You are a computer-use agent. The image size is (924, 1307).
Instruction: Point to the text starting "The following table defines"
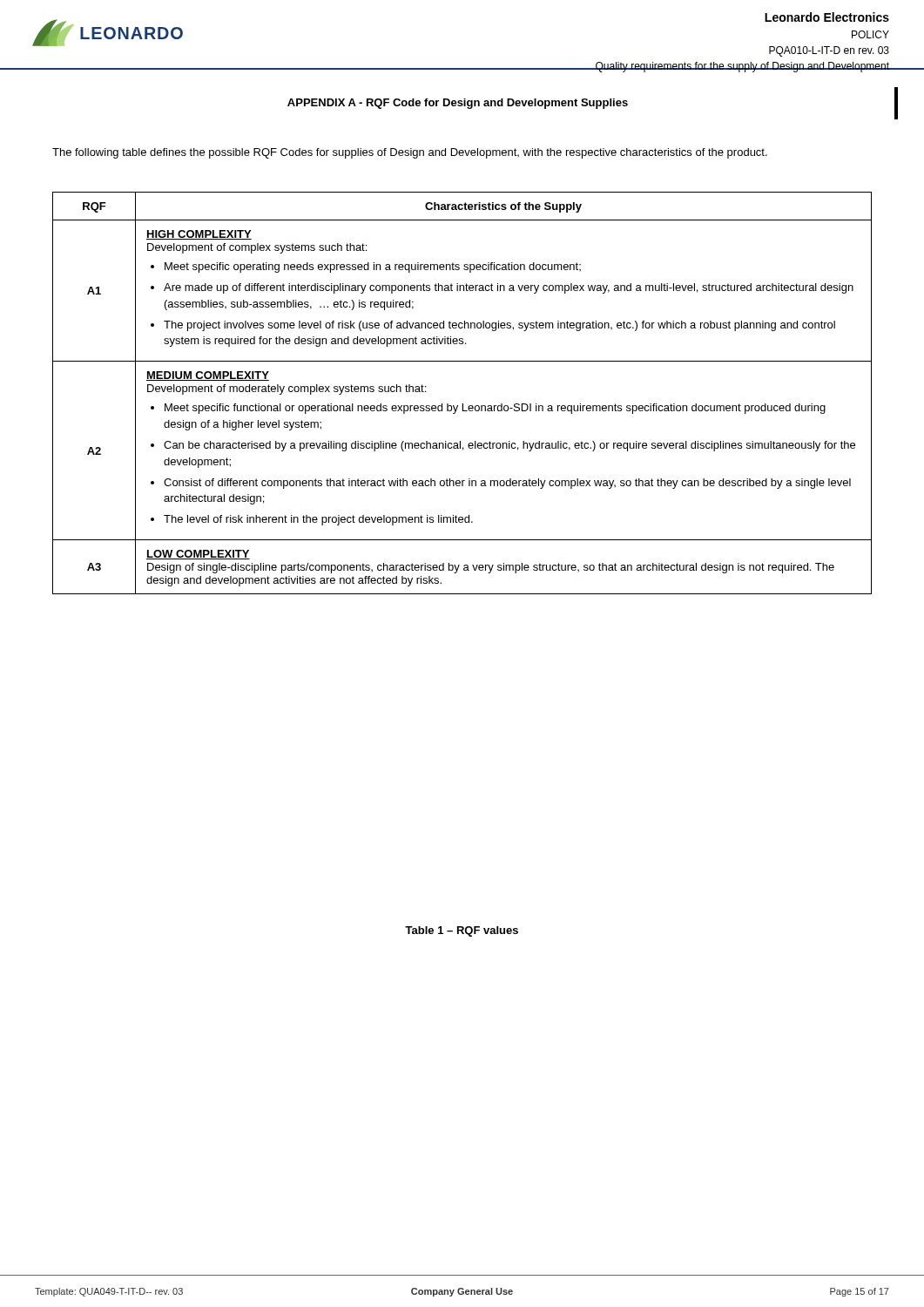pos(410,152)
